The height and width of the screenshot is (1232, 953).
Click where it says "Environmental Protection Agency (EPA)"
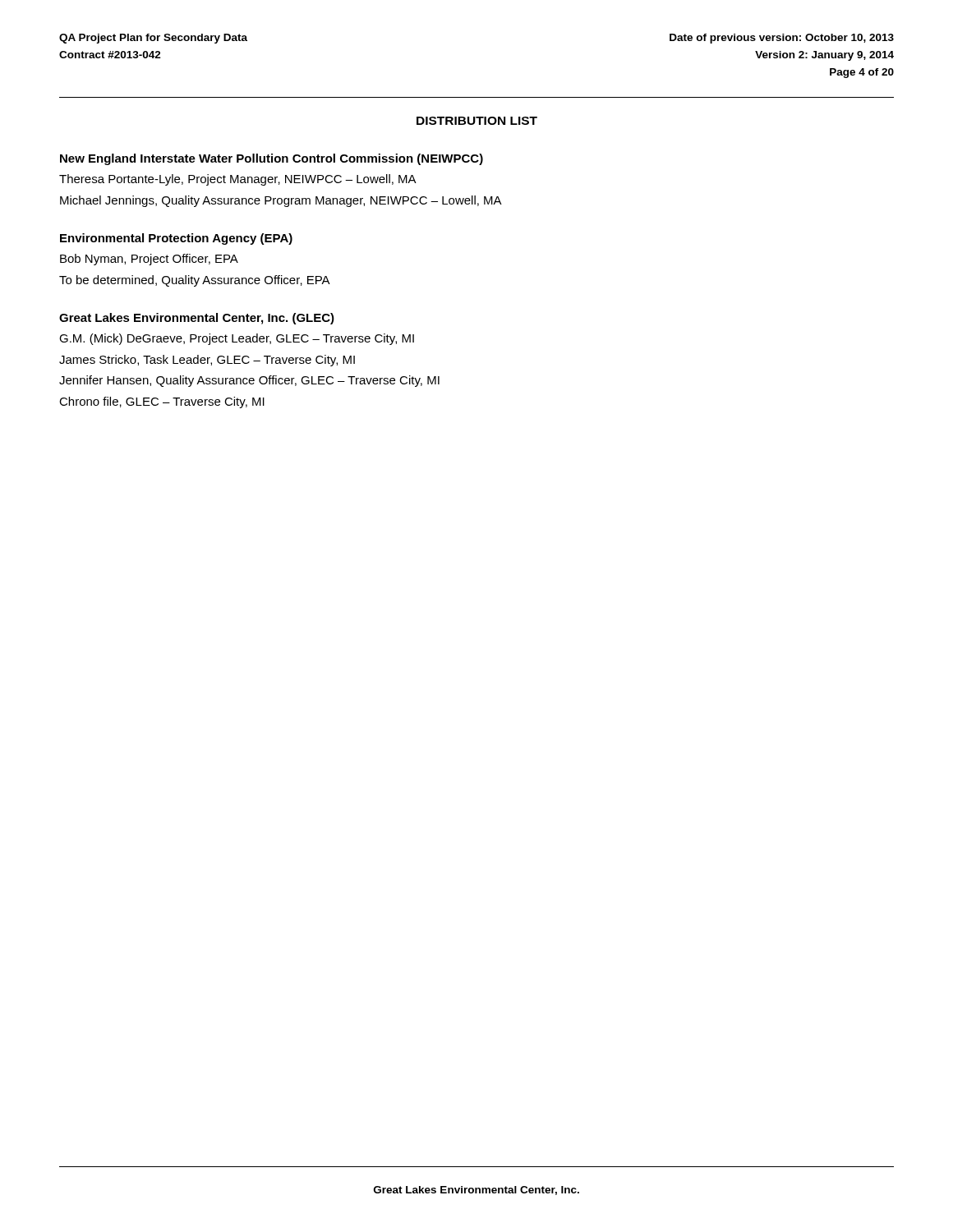point(176,238)
